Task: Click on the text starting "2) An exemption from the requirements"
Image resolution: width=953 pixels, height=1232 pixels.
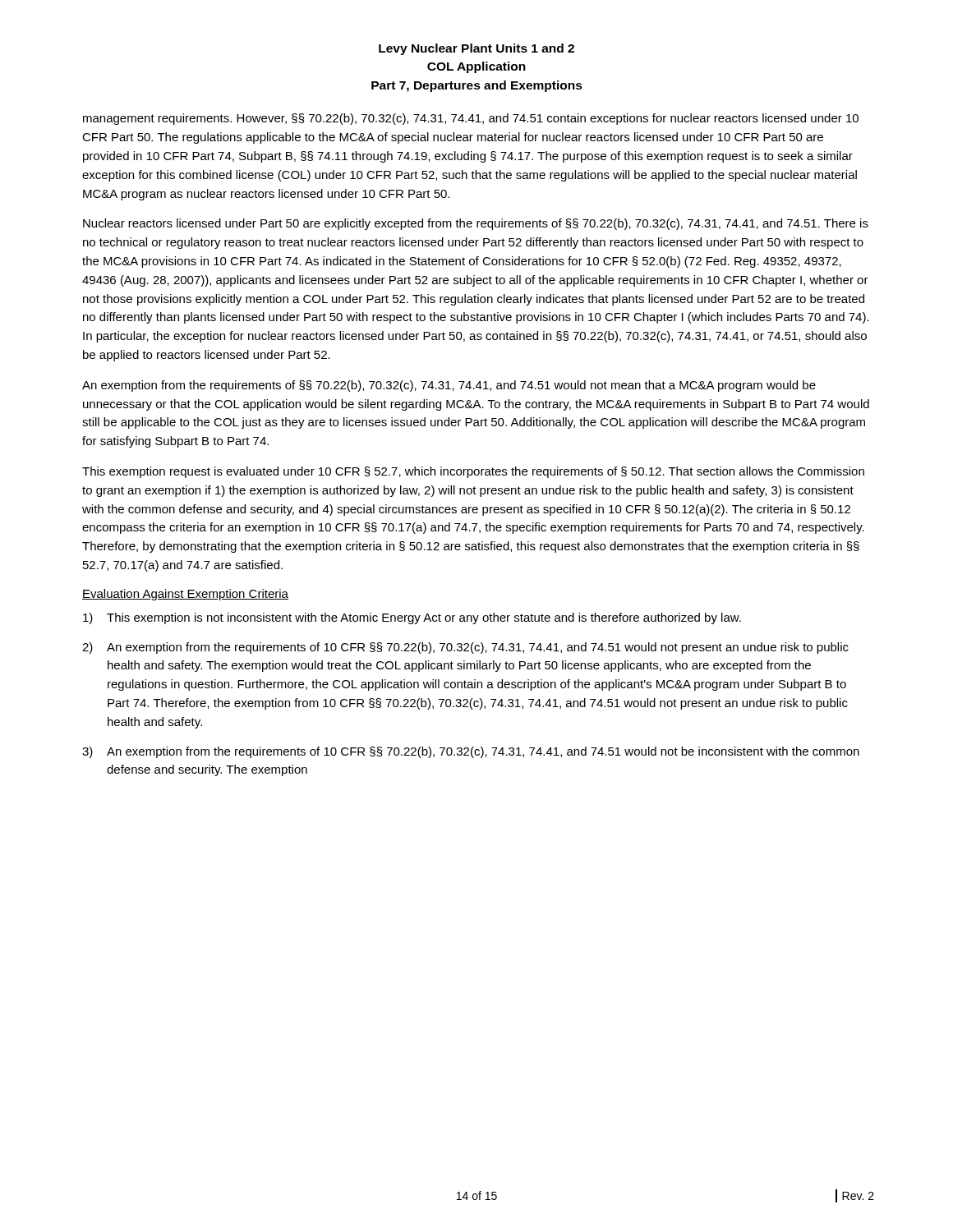Action: 476,685
